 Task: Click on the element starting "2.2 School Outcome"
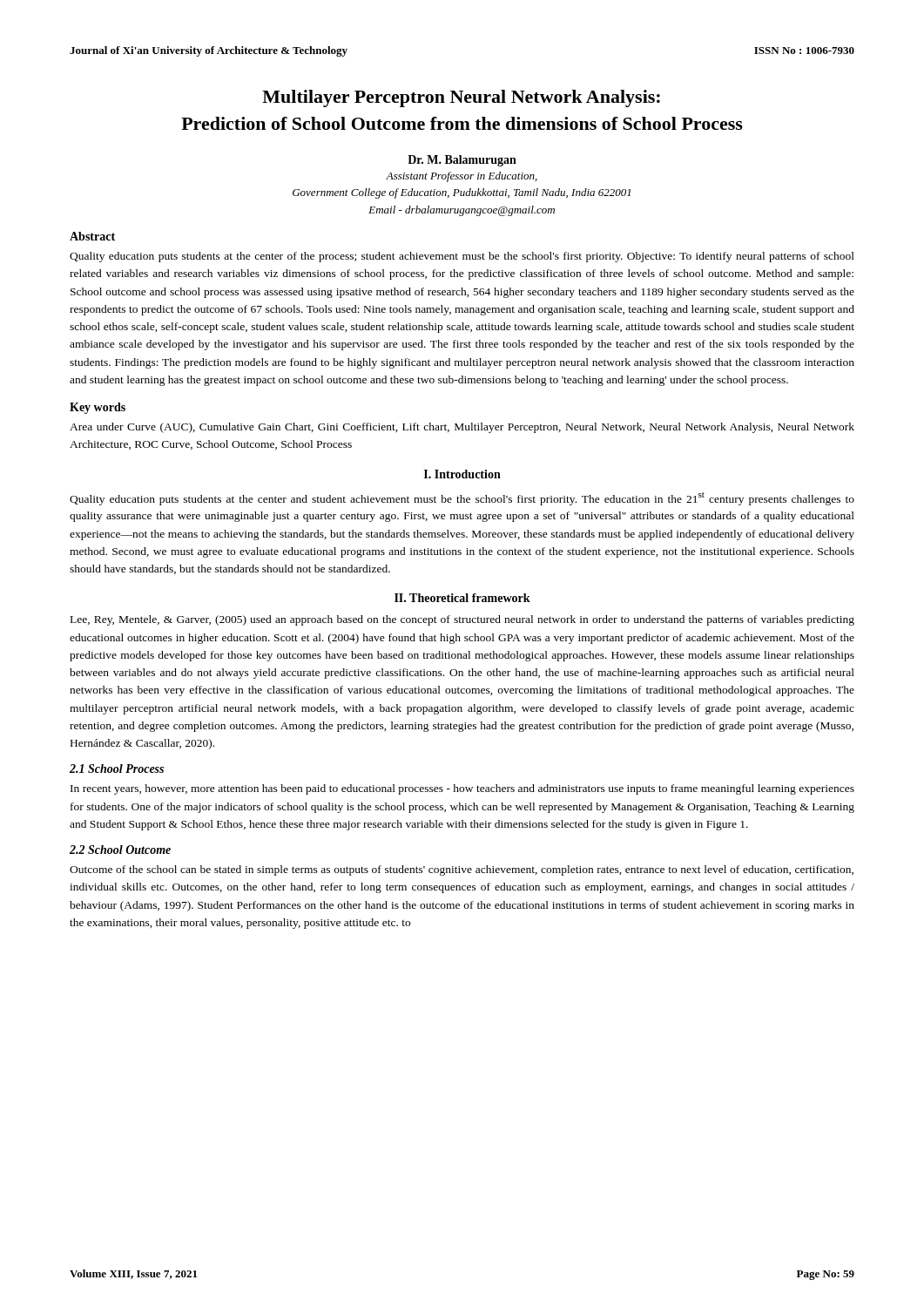coord(120,850)
